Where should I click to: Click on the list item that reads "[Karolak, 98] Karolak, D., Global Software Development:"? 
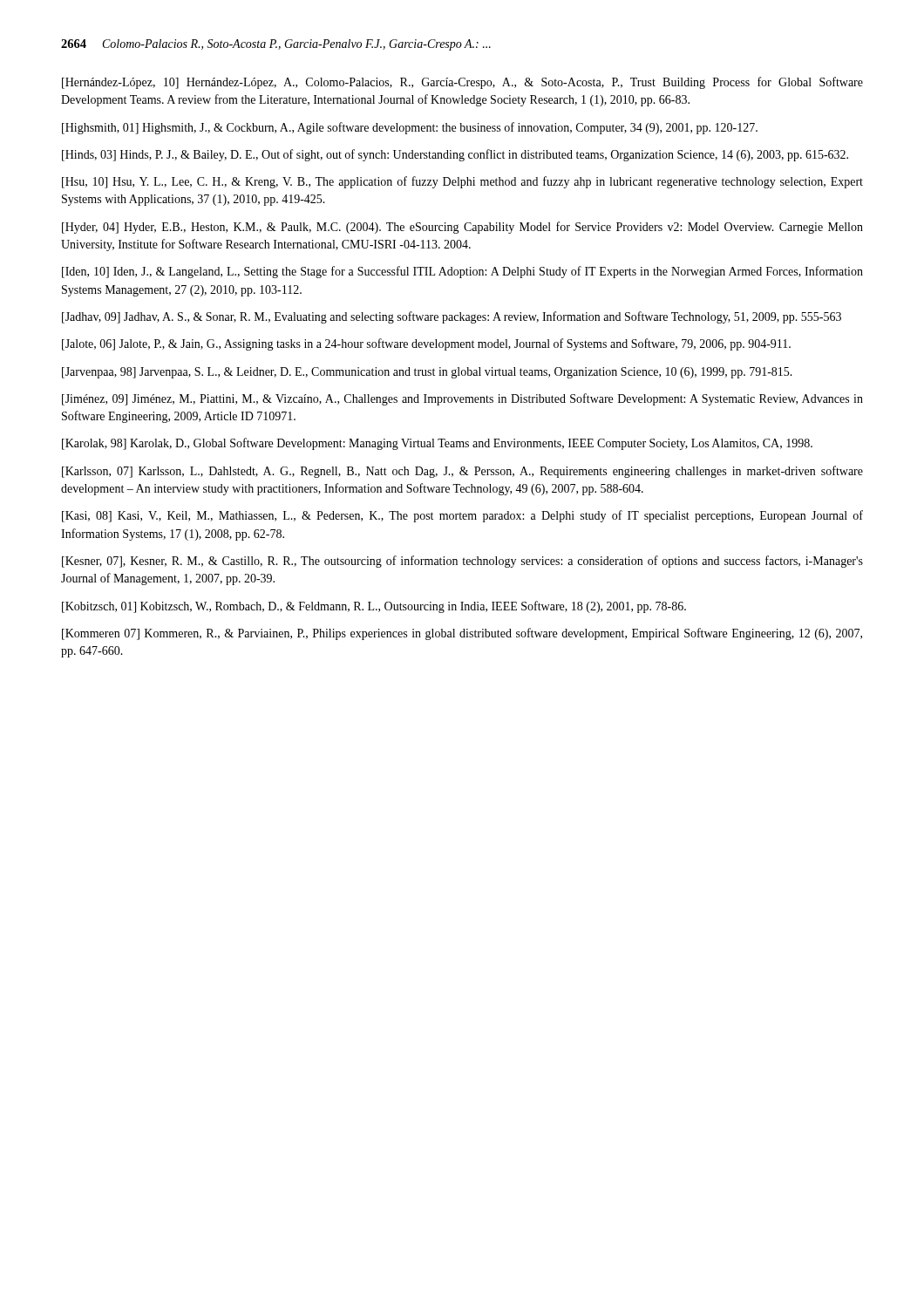click(x=437, y=444)
